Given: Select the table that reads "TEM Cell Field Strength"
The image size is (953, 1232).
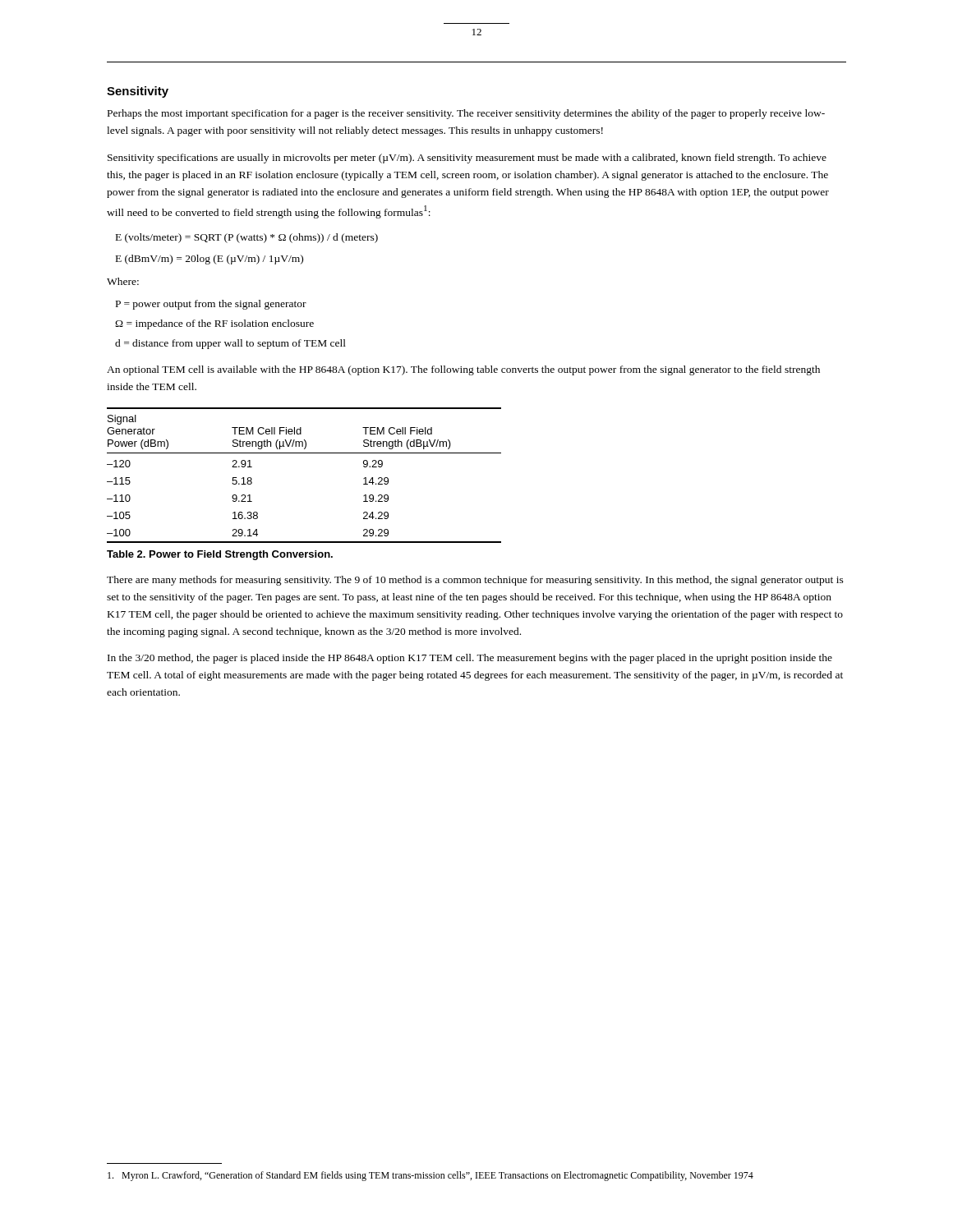Looking at the screenshot, I should tap(476, 475).
